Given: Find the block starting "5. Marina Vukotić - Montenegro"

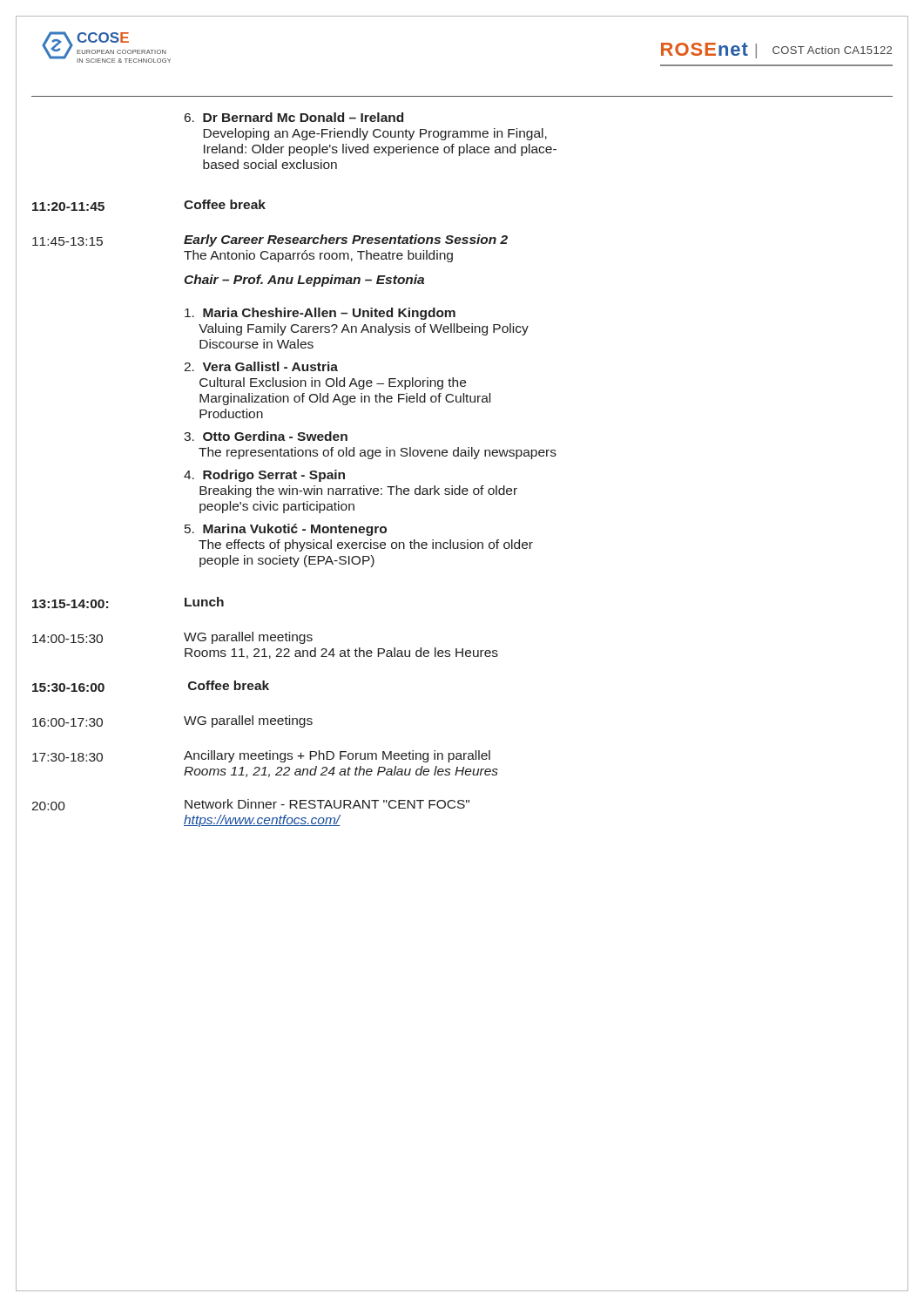Looking at the screenshot, I should pyautogui.click(x=462, y=545).
